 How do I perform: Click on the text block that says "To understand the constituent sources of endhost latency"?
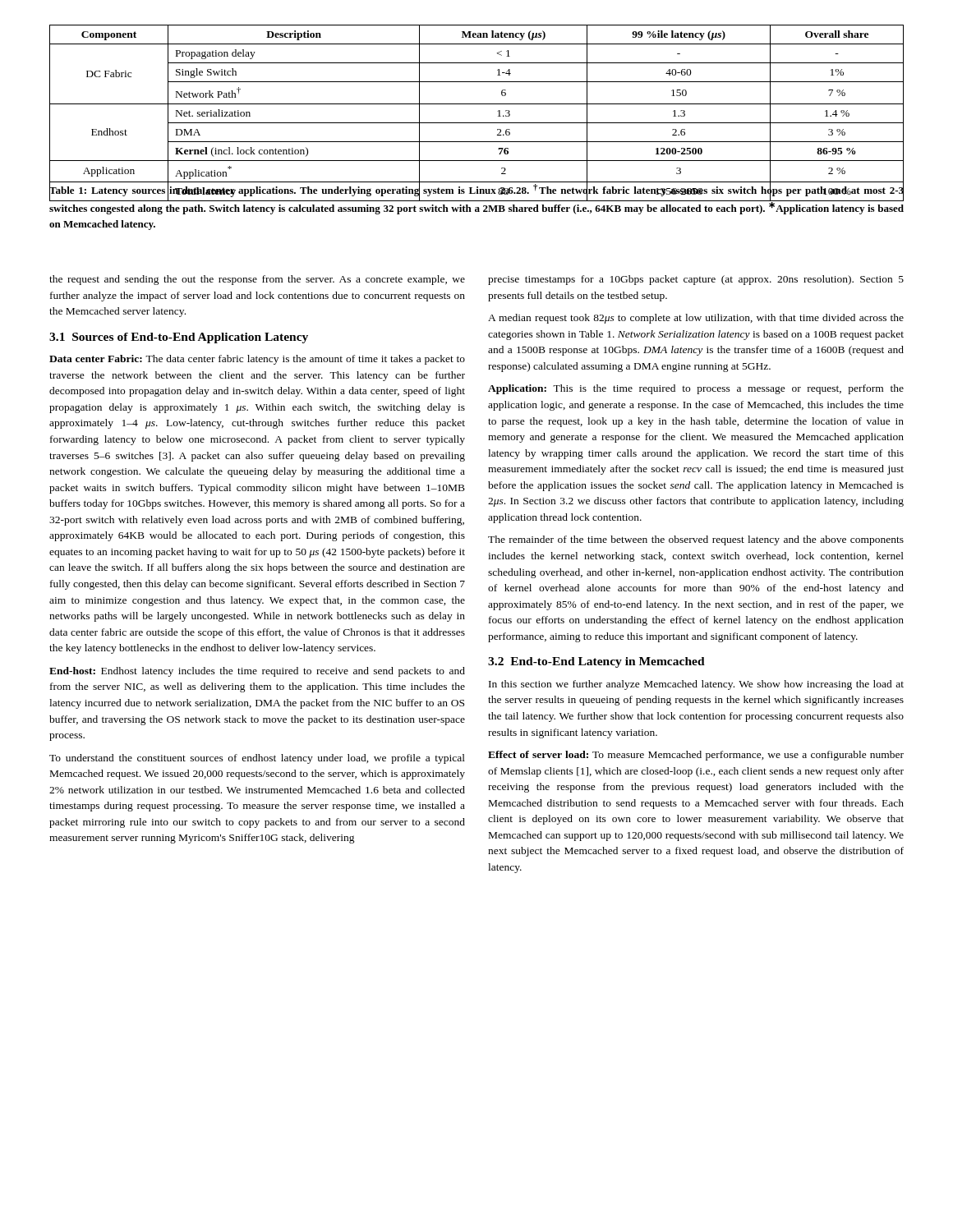(x=257, y=798)
